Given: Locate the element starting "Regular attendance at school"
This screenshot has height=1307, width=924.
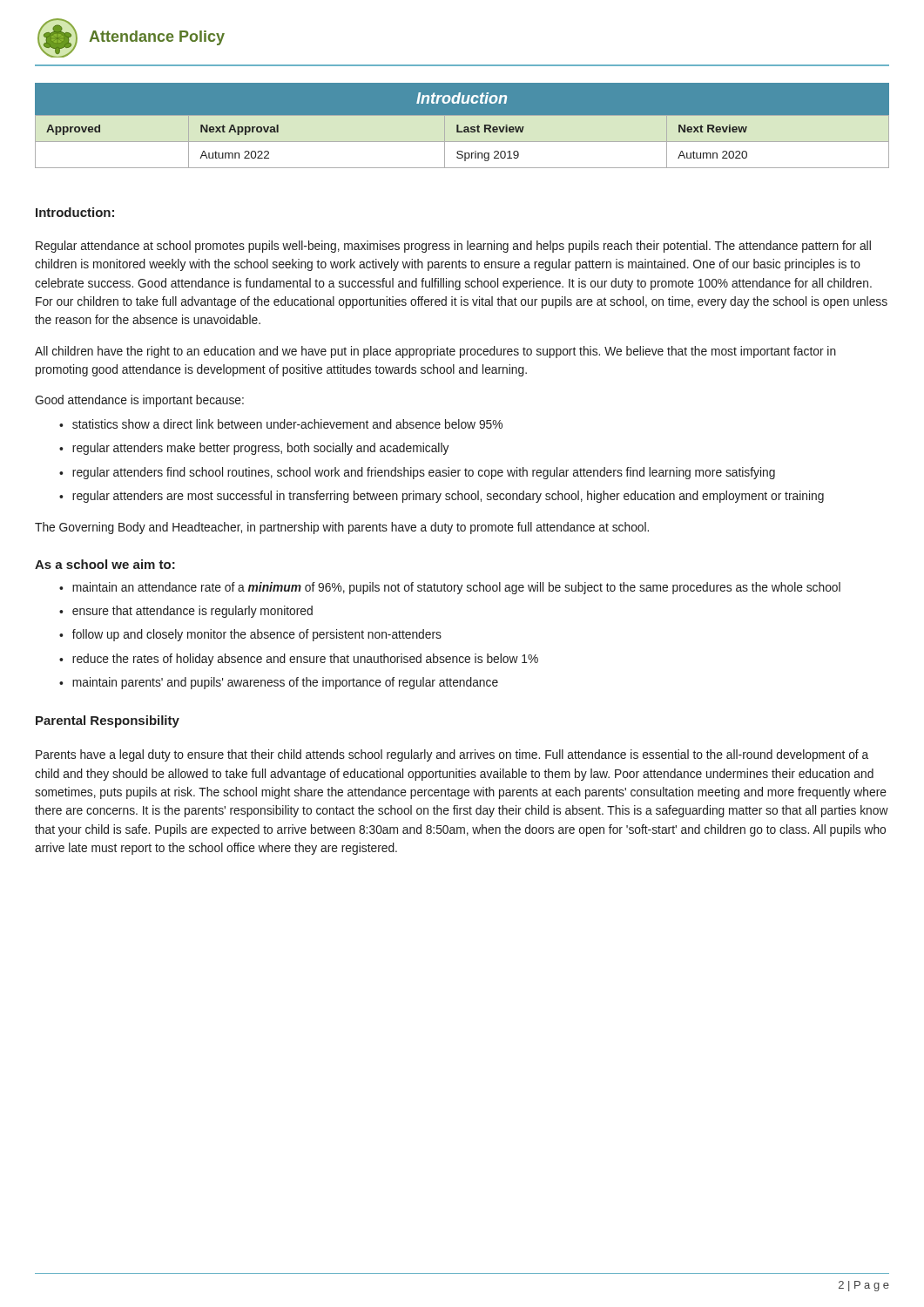Looking at the screenshot, I should [x=462, y=283].
